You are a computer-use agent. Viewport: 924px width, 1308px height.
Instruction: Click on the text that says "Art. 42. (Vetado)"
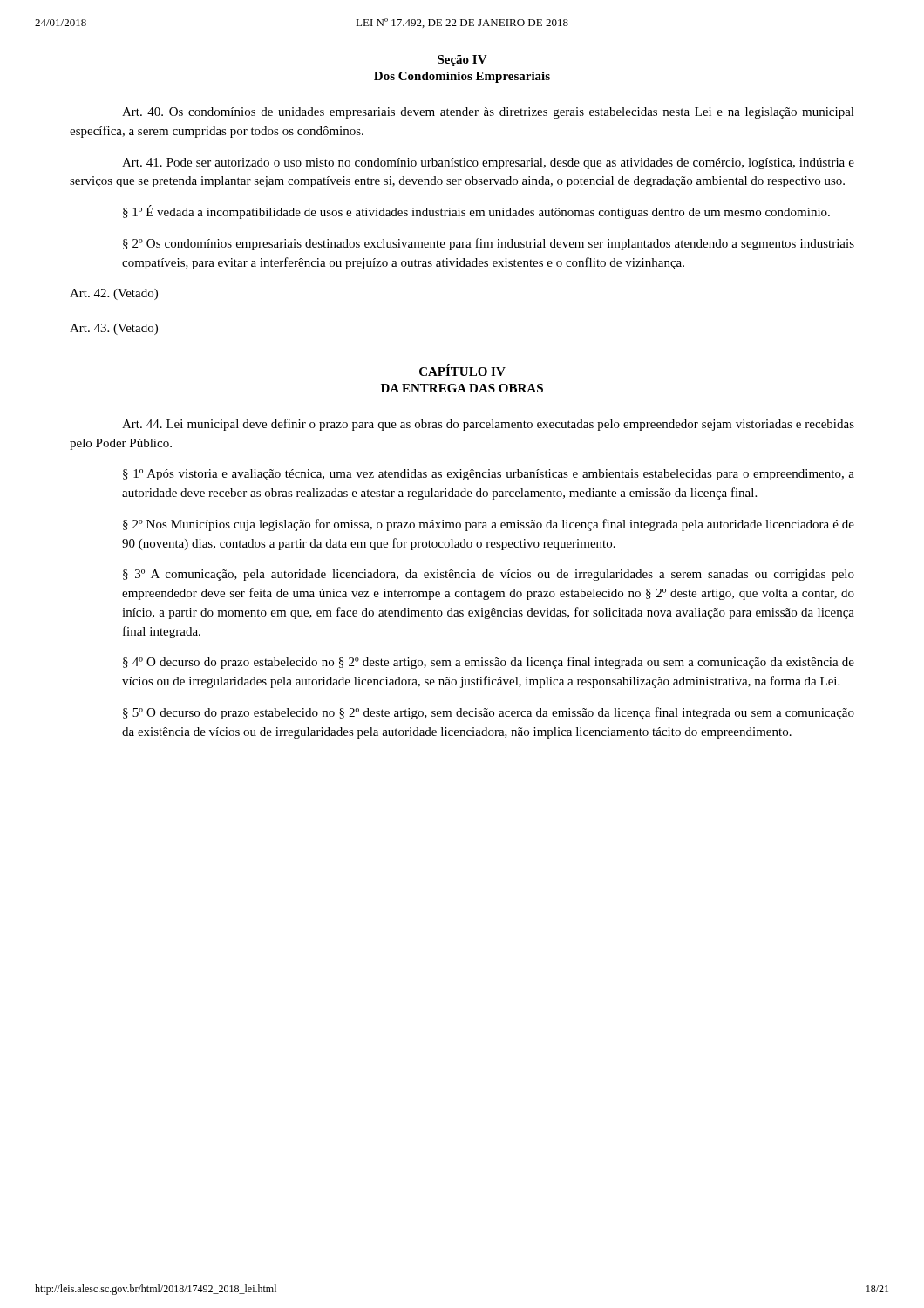[x=114, y=293]
